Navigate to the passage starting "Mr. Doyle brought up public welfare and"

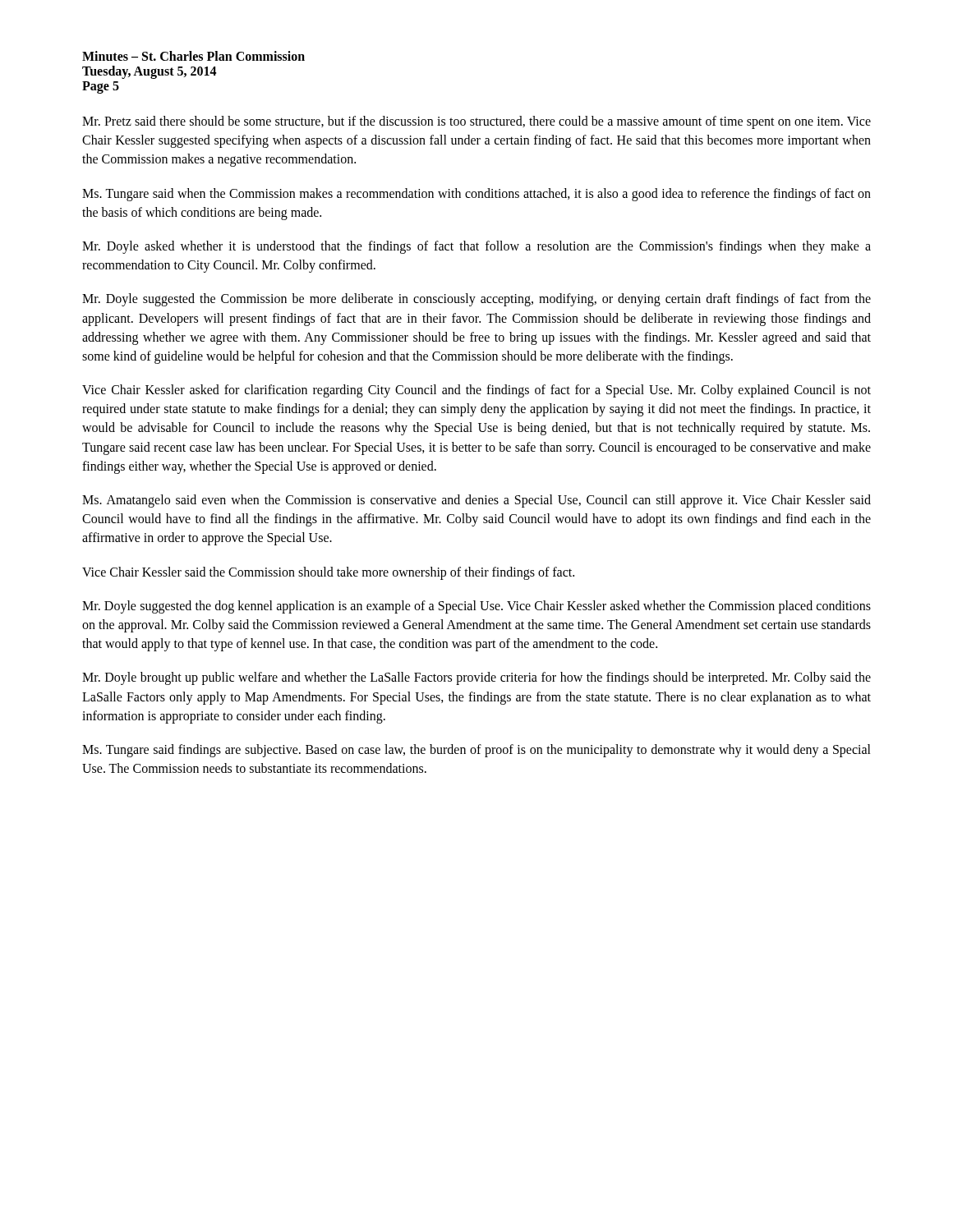476,697
